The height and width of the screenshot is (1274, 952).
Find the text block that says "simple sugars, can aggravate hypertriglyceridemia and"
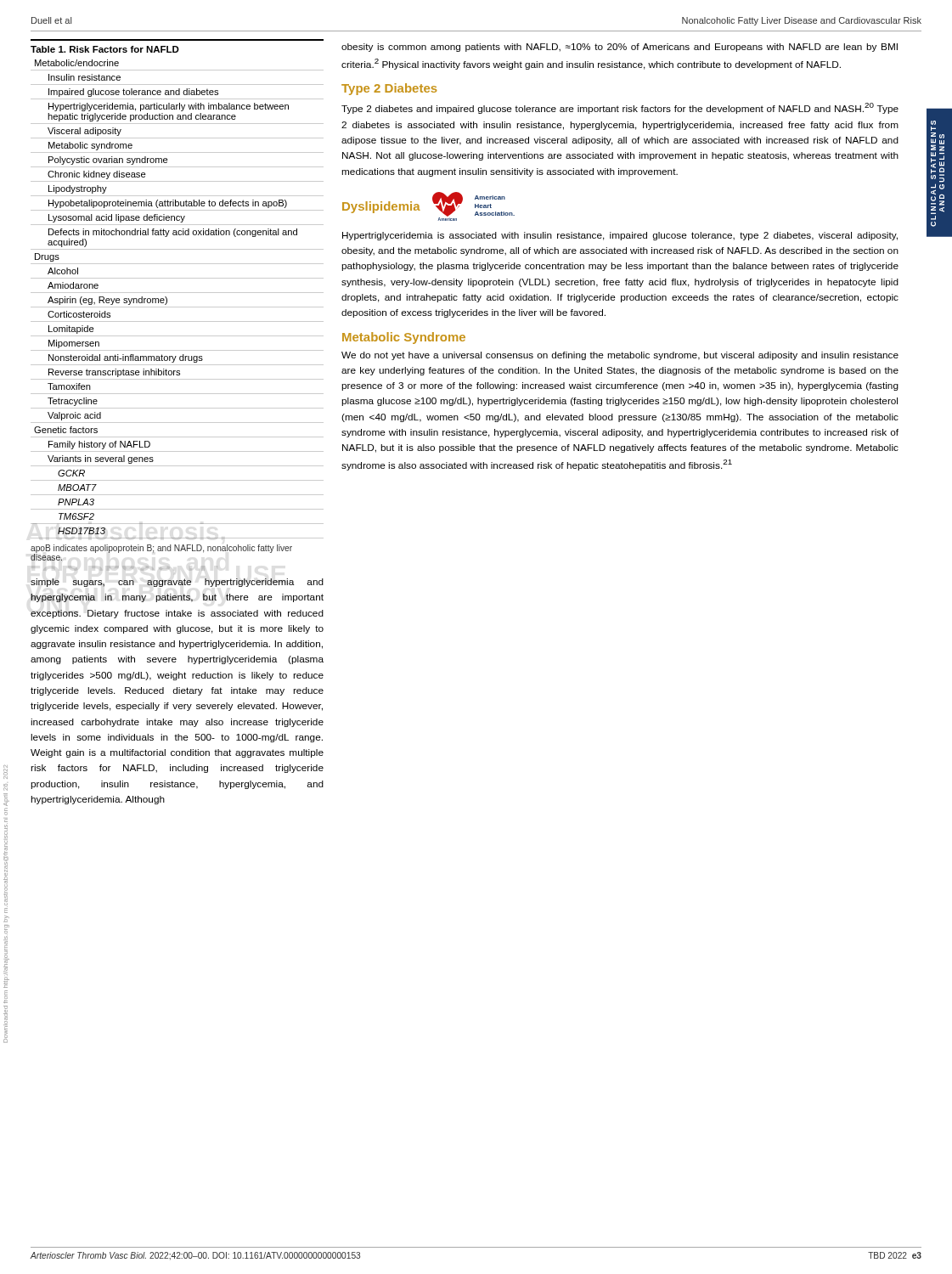(x=177, y=691)
